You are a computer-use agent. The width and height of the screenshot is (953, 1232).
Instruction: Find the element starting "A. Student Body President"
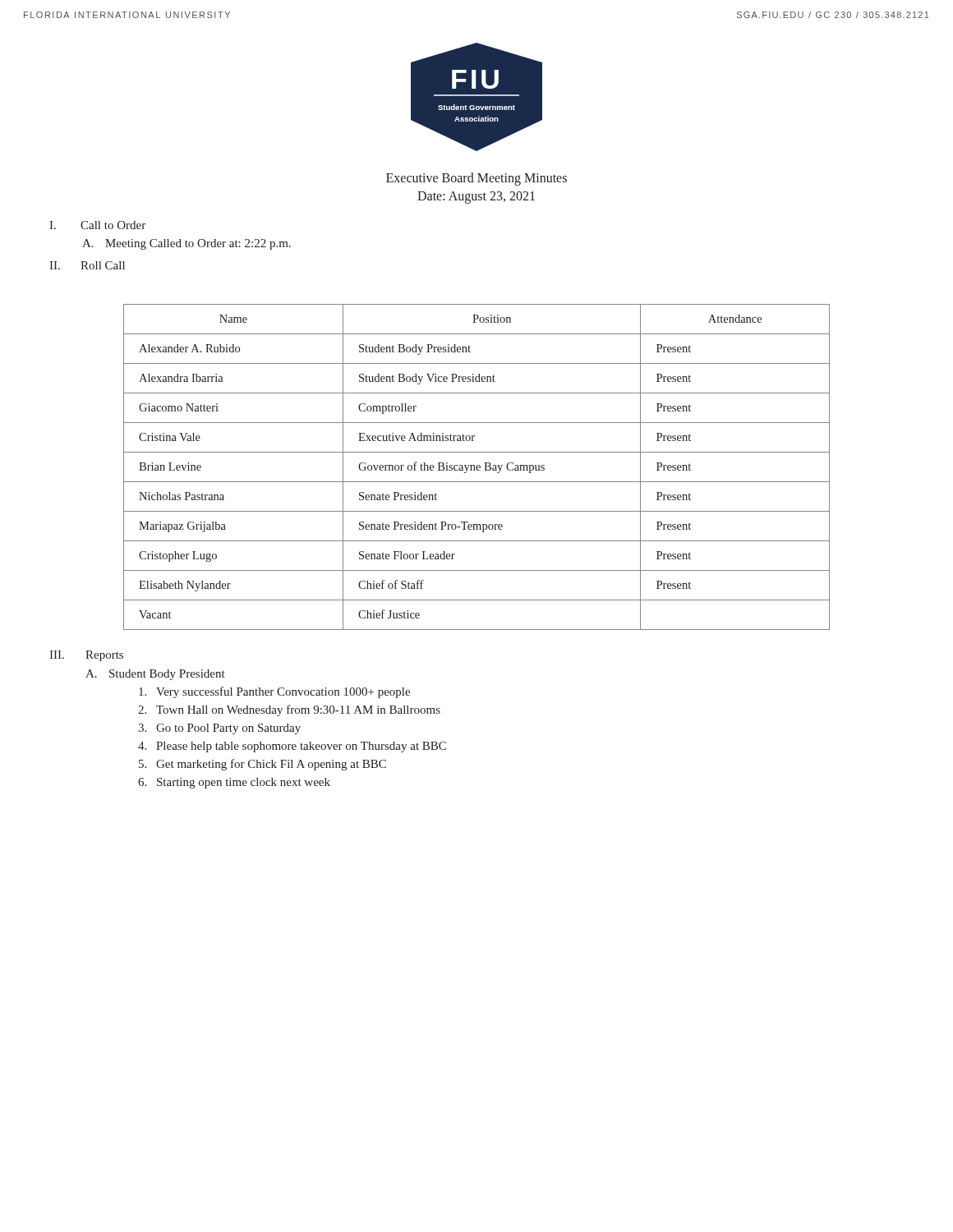[155, 674]
